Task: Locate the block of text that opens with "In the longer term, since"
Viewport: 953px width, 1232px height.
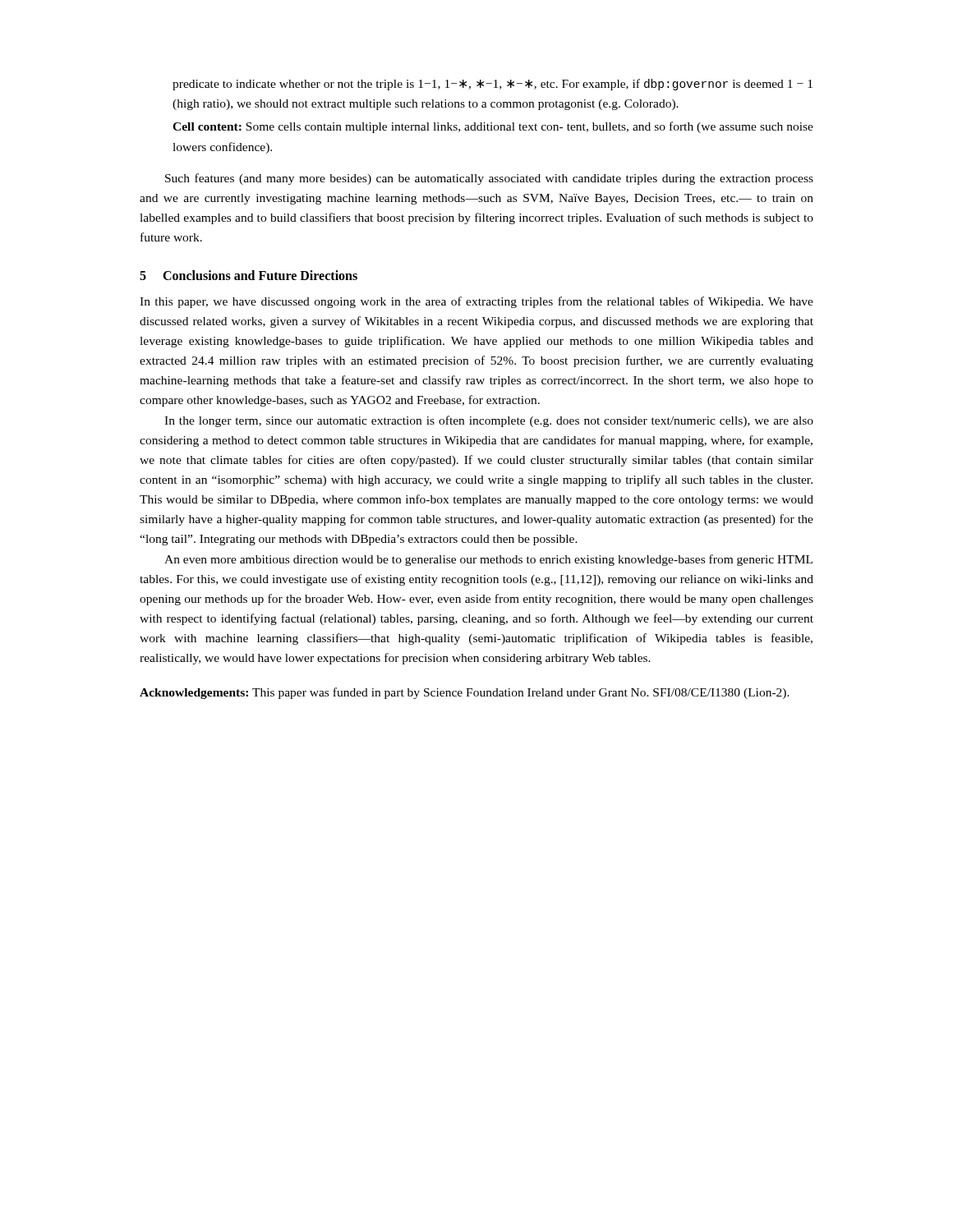Action: [x=476, y=479]
